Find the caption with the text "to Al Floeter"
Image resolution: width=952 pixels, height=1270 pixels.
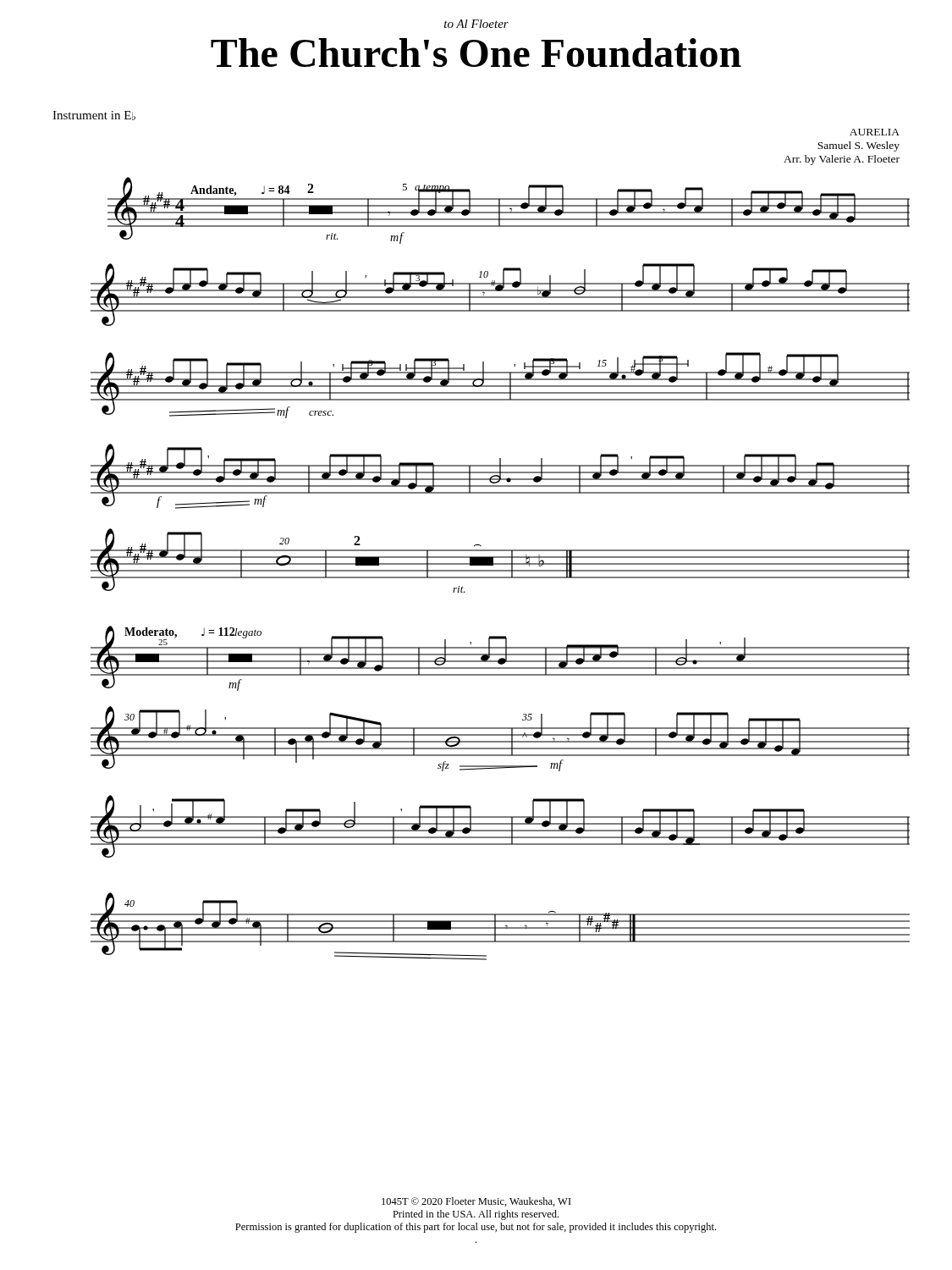pos(476,24)
